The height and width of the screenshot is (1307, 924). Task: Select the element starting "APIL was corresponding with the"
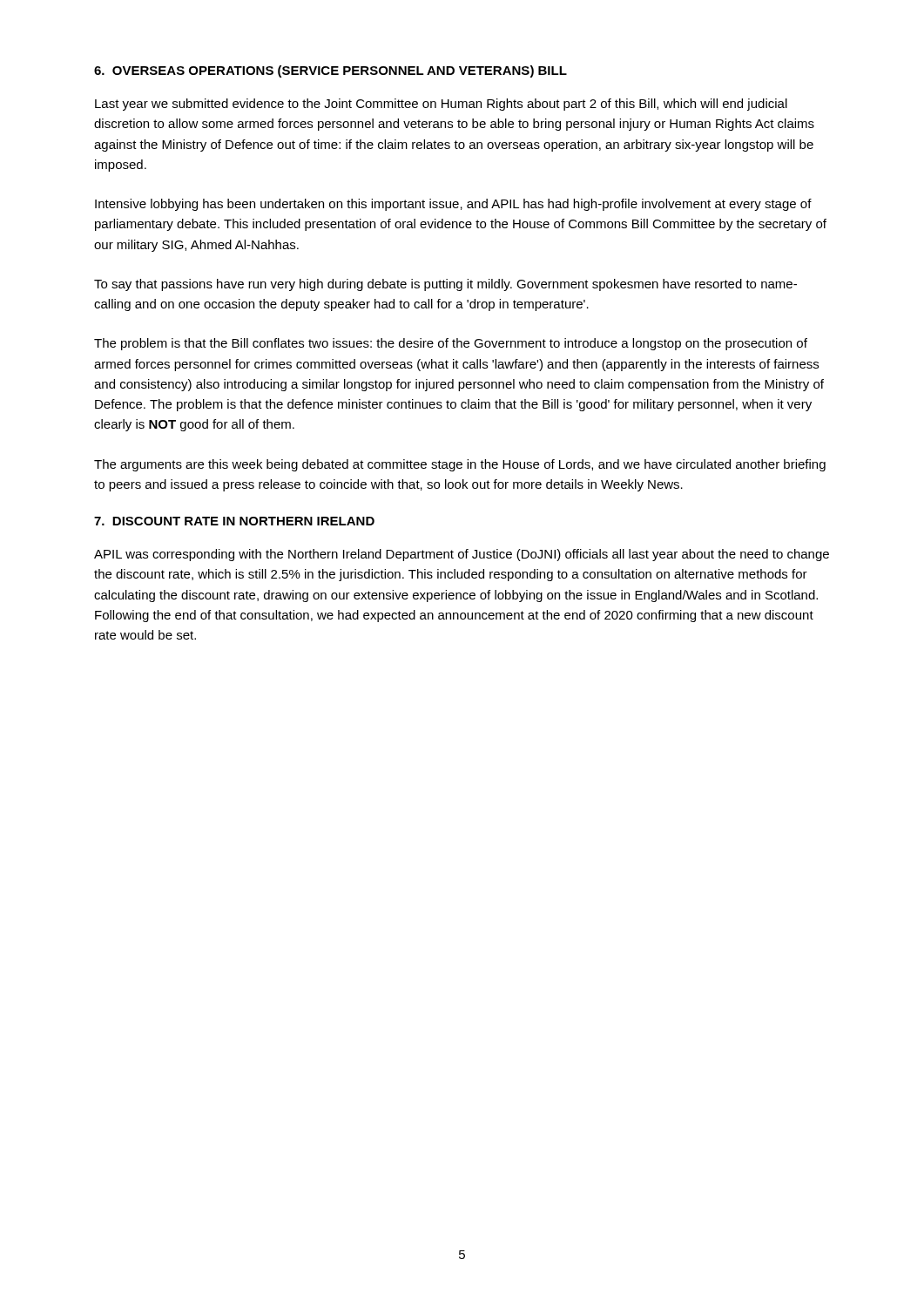(462, 594)
